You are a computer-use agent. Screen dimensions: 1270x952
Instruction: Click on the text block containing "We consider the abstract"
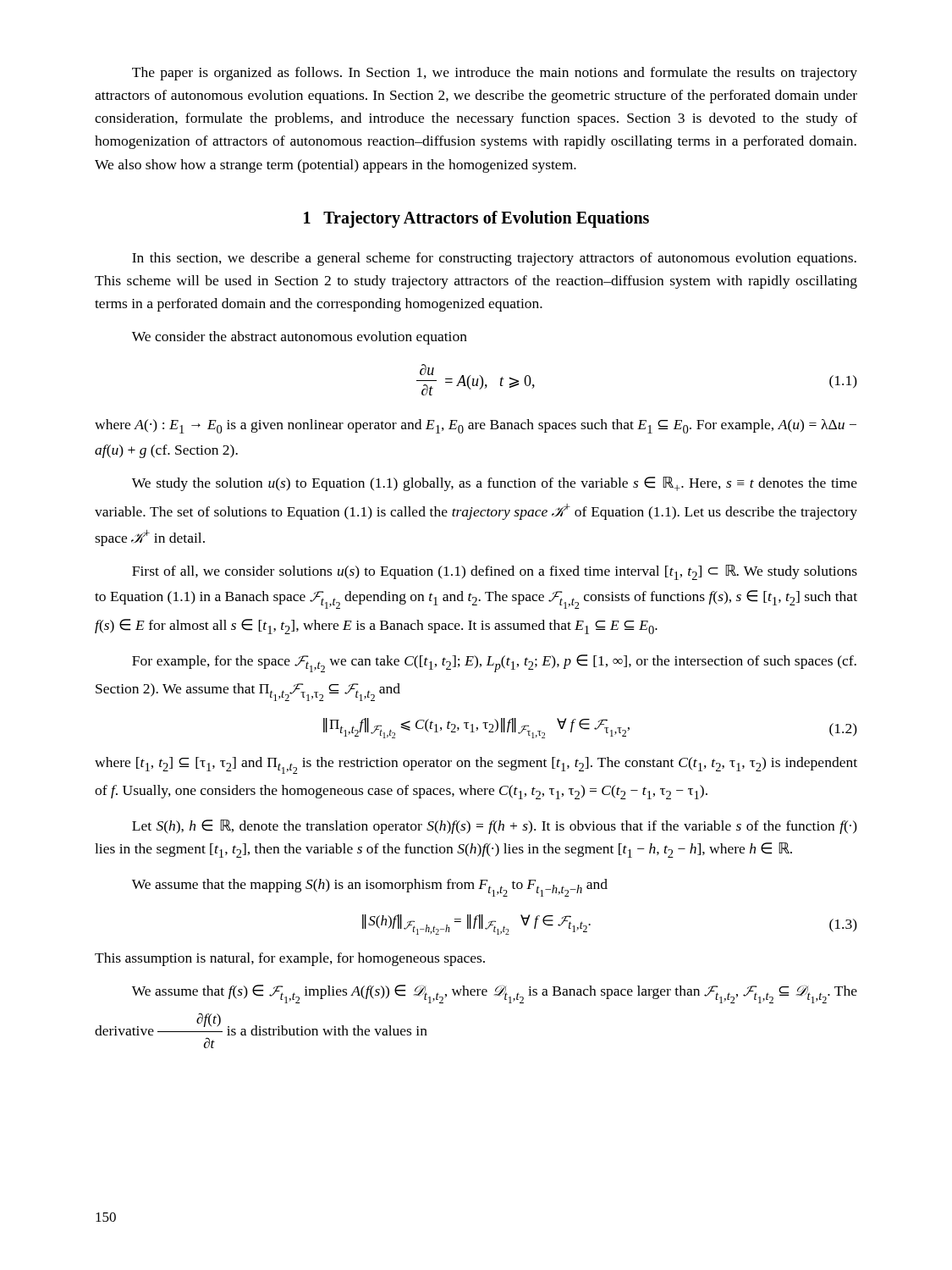pyautogui.click(x=476, y=337)
